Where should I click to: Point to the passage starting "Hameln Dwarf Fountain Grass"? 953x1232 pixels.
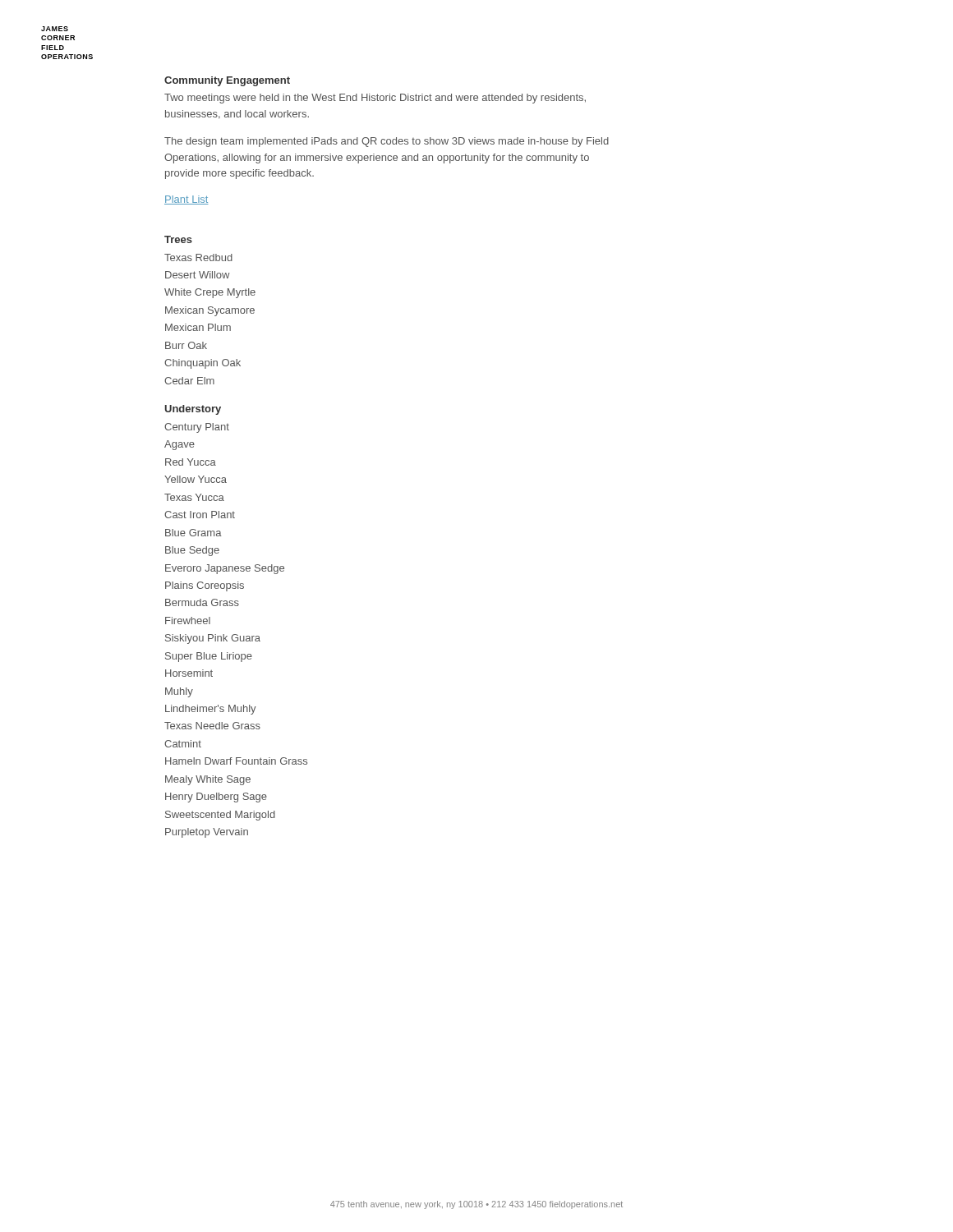[x=236, y=761]
